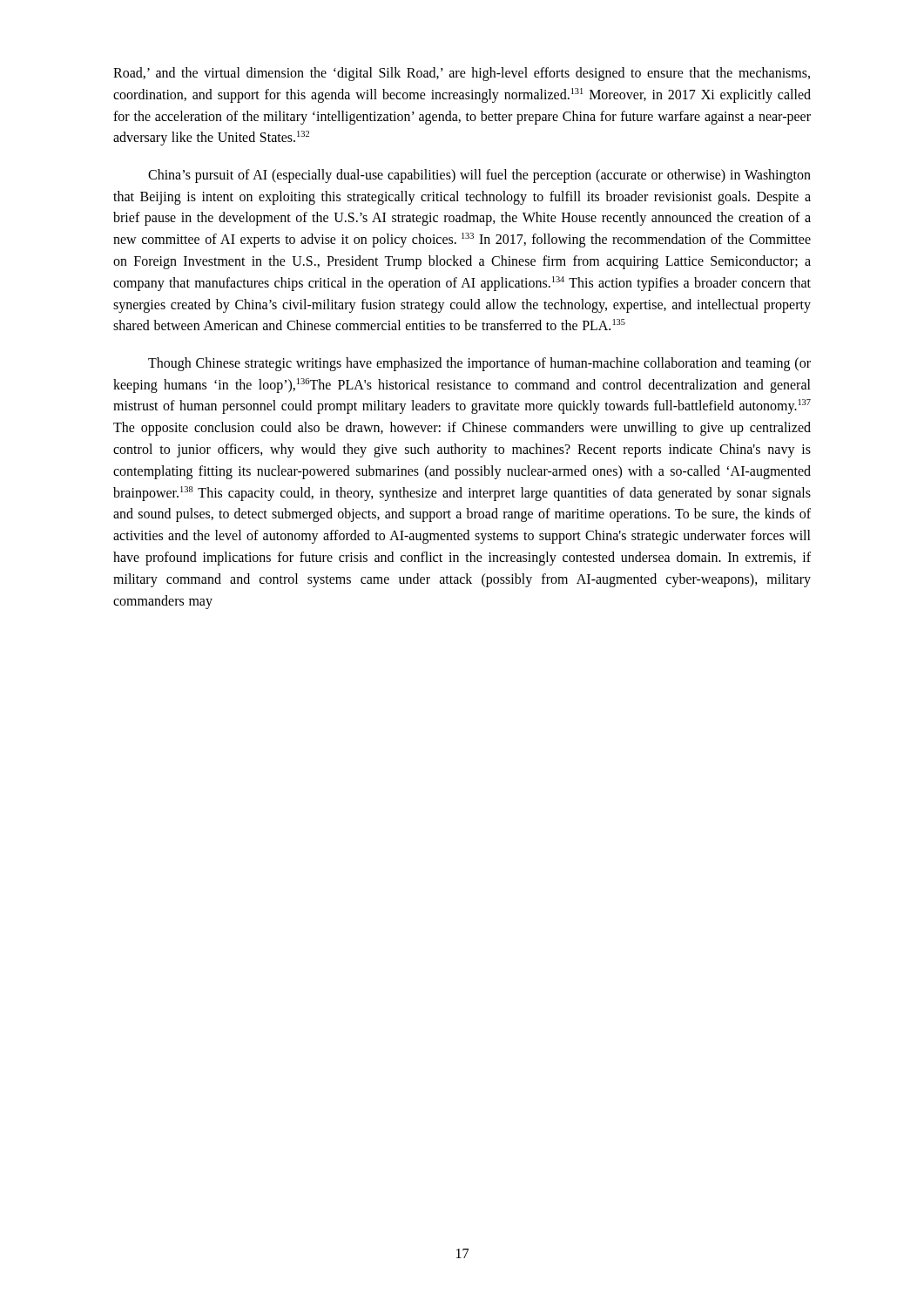Locate the block of text that opens with "Though Chinese strategic writings have"

pos(462,481)
